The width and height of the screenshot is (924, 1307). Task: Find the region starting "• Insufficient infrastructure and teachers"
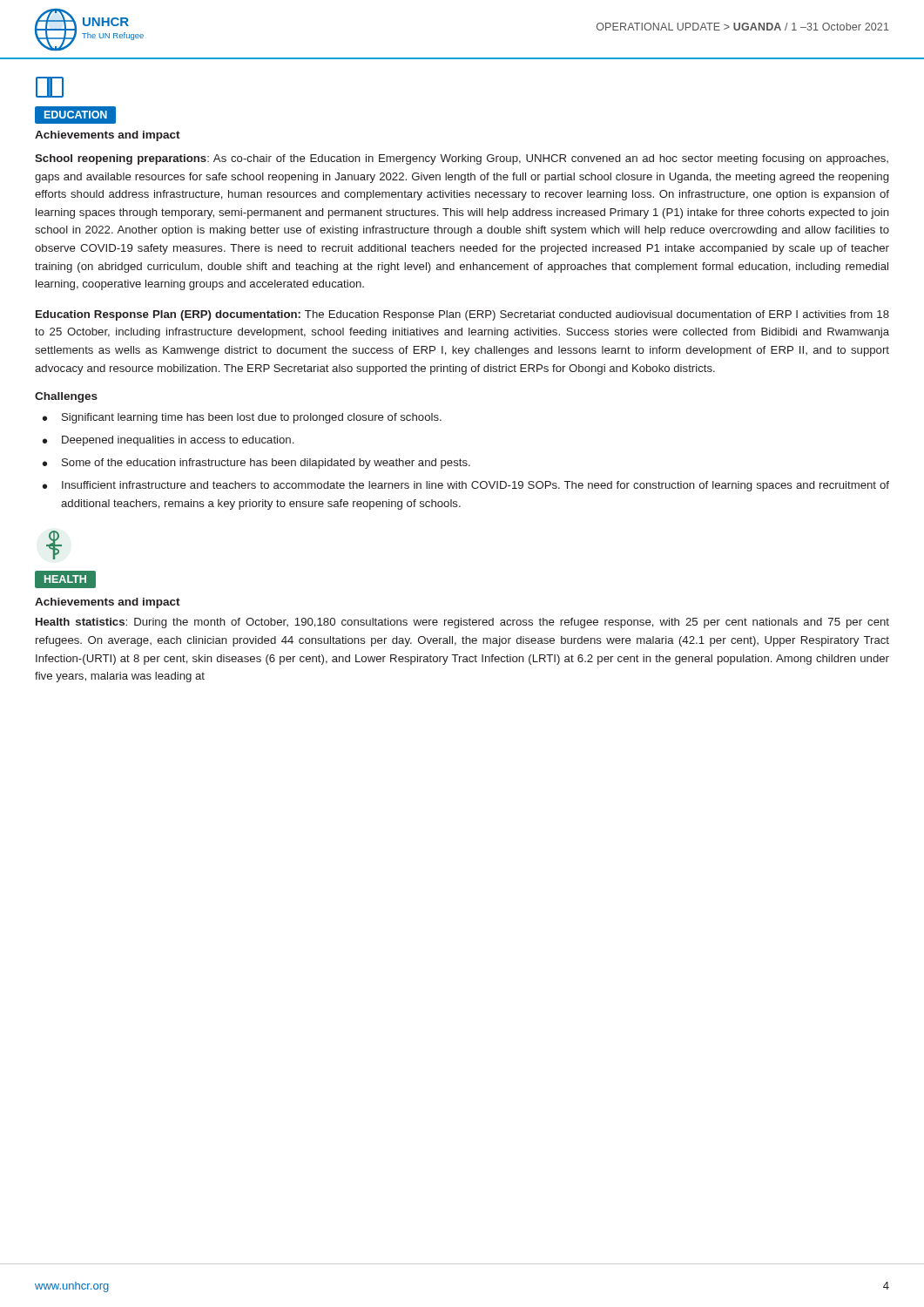462,495
